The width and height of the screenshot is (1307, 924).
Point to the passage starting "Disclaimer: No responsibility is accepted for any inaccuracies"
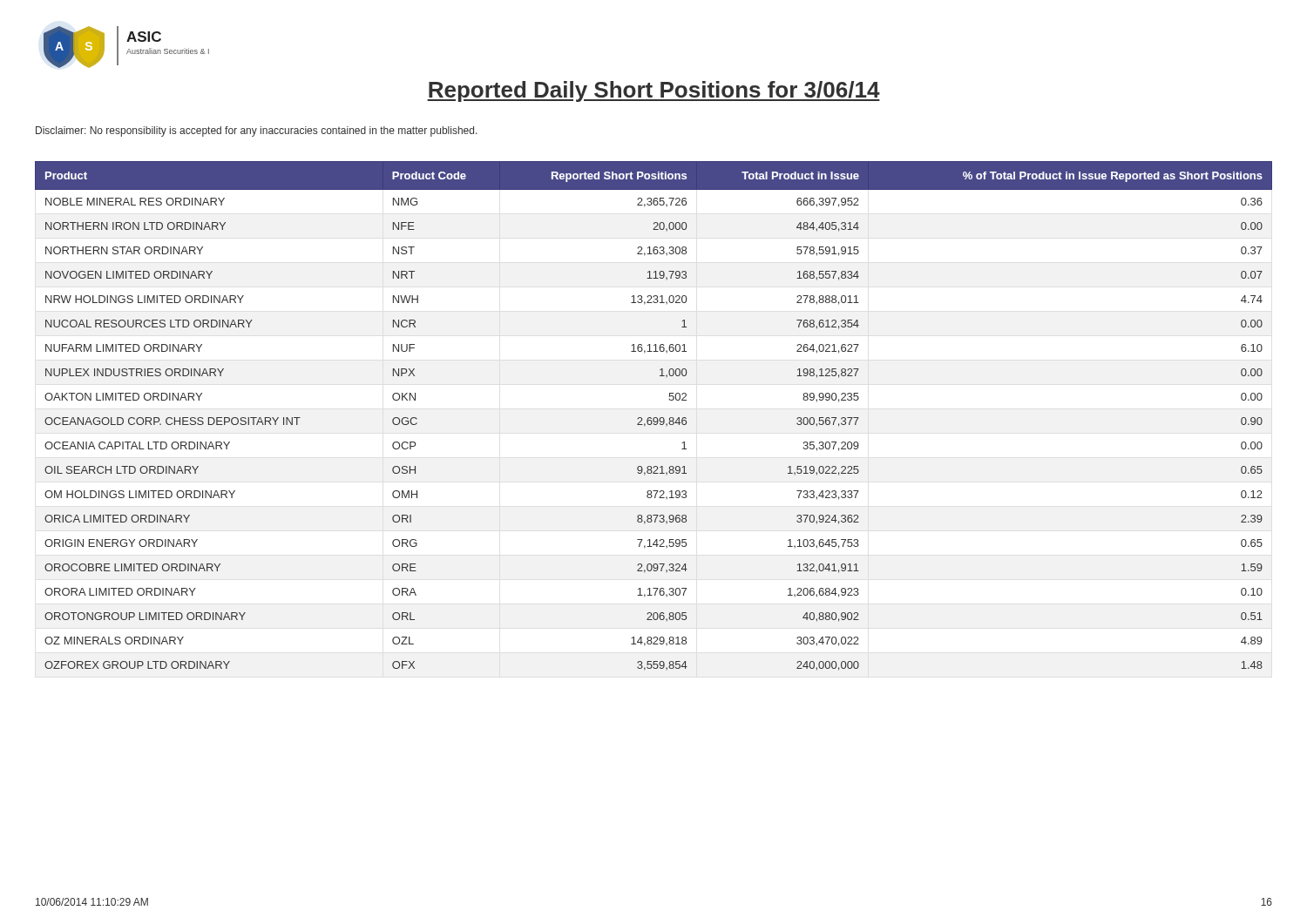coord(256,131)
